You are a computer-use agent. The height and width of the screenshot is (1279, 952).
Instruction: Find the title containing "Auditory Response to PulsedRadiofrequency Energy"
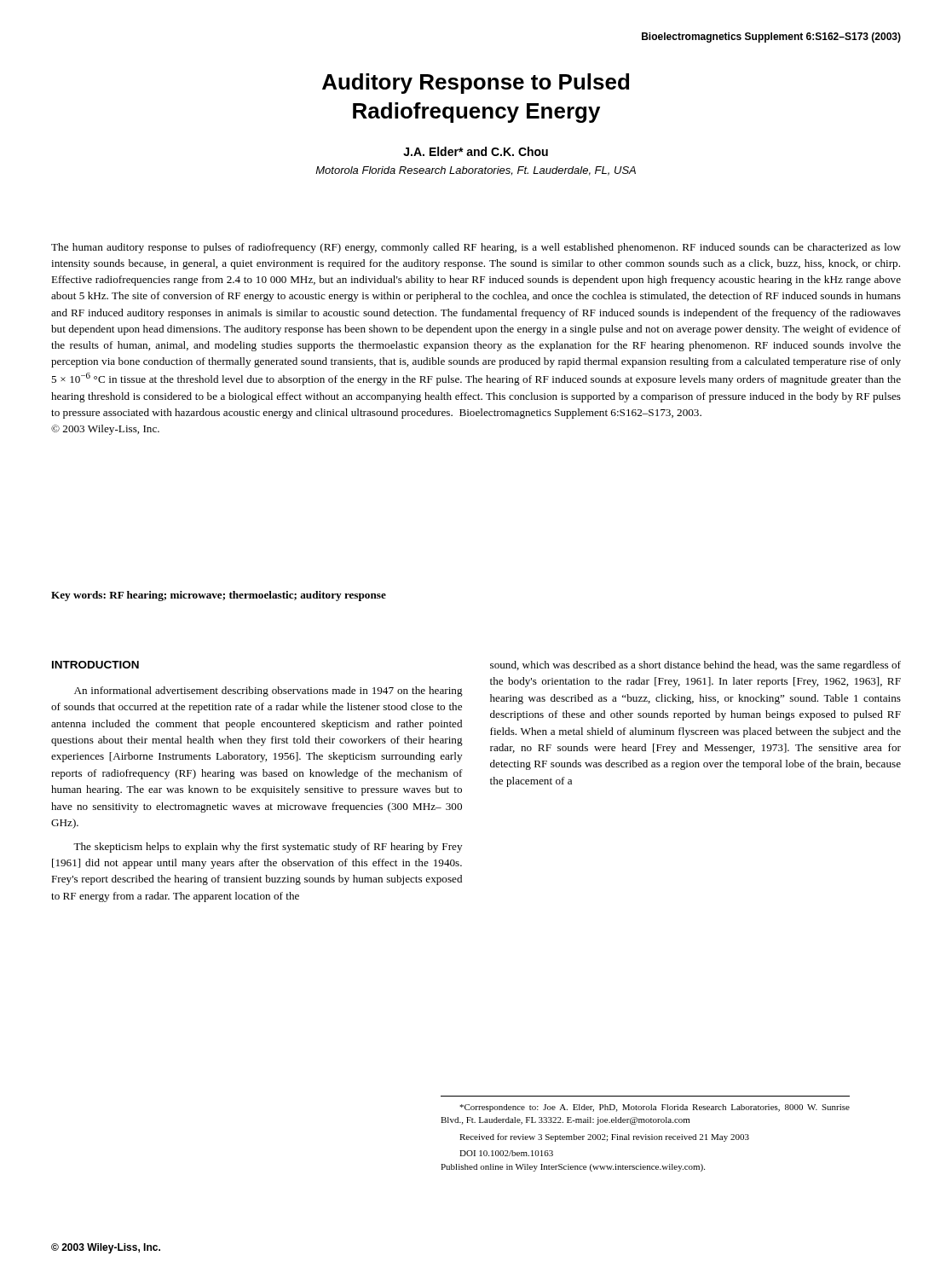(x=476, y=96)
